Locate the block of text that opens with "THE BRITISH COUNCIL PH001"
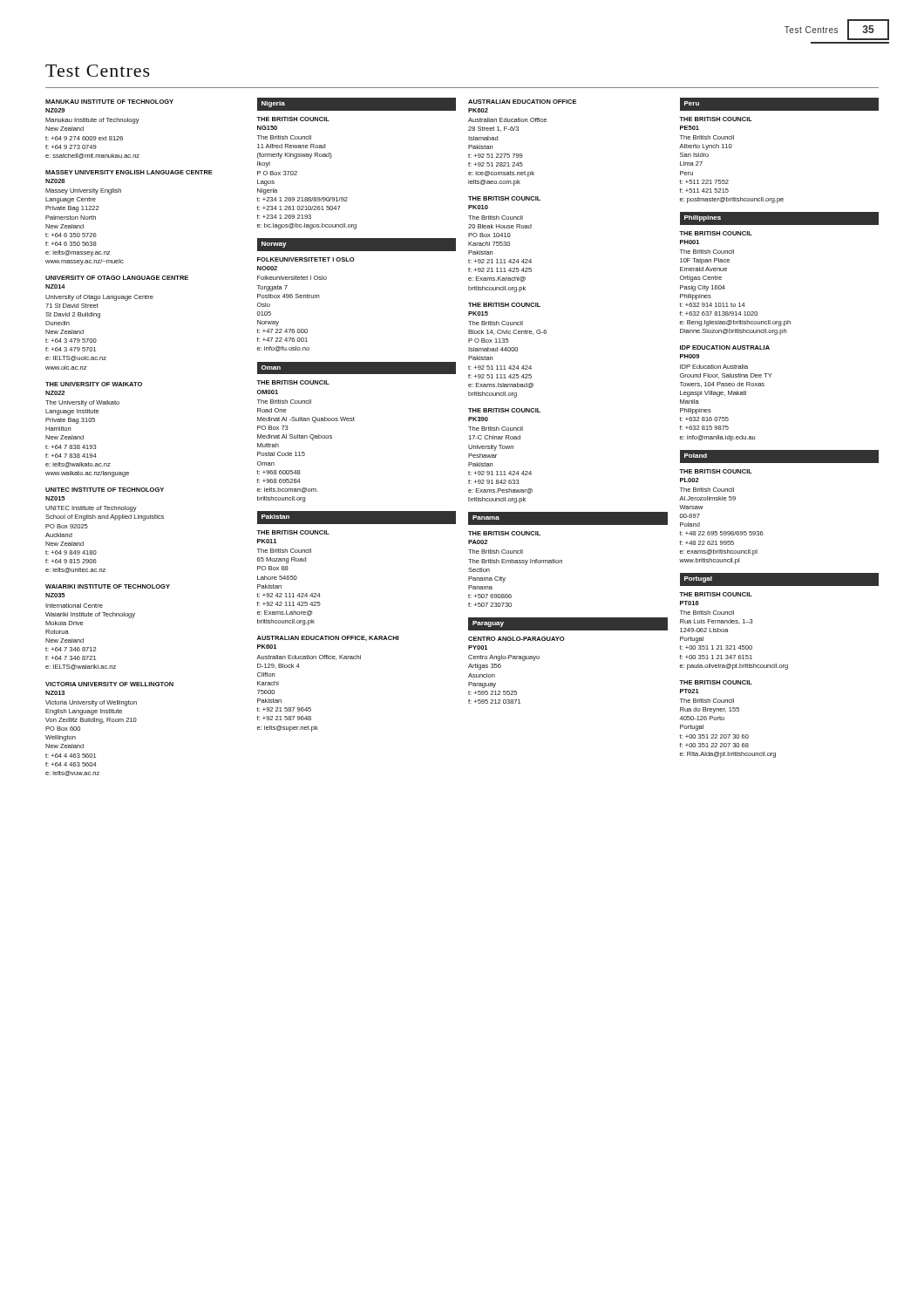This screenshot has height=1308, width=924. [x=716, y=233]
